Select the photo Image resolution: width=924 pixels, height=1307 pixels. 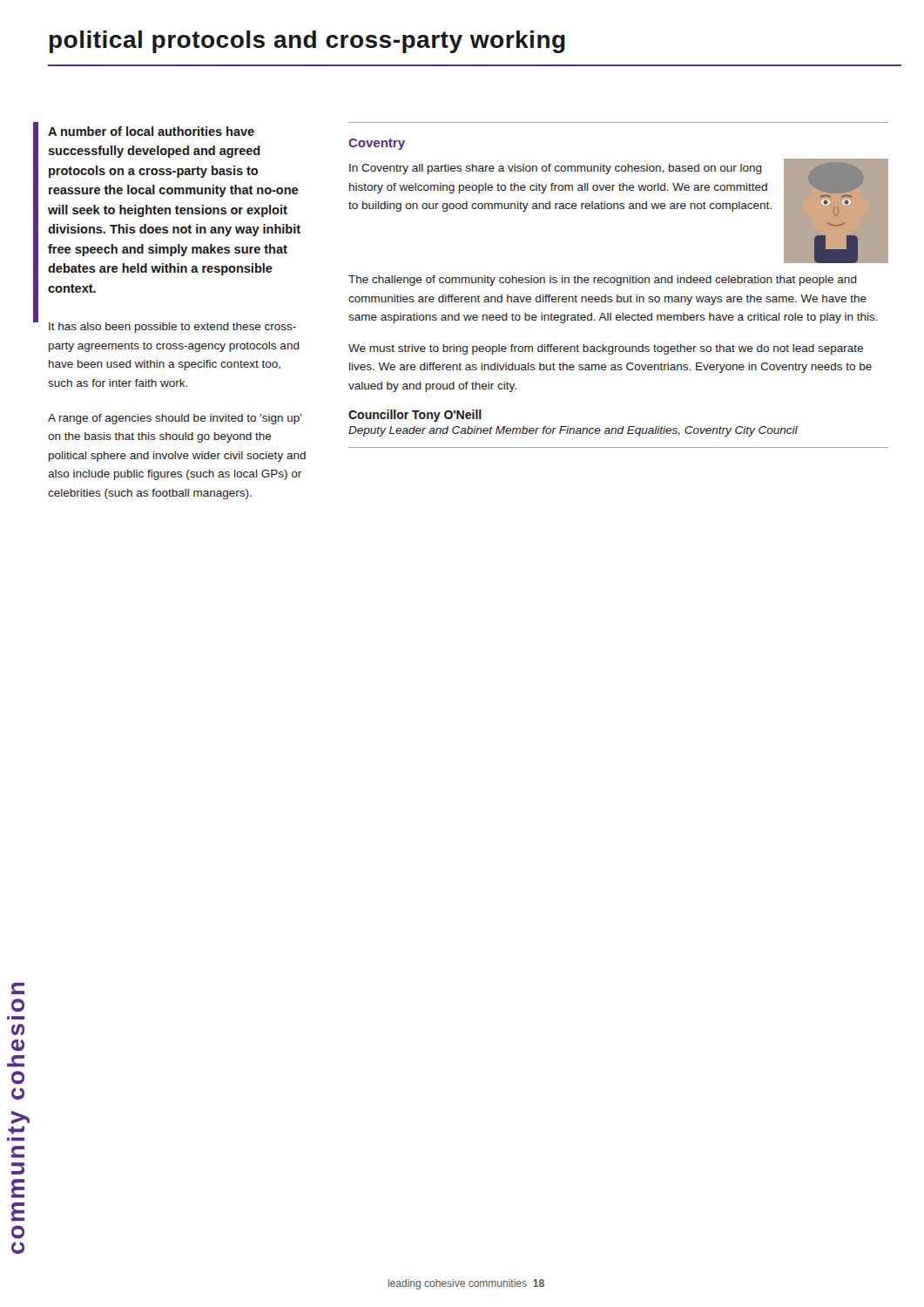pyautogui.click(x=836, y=211)
